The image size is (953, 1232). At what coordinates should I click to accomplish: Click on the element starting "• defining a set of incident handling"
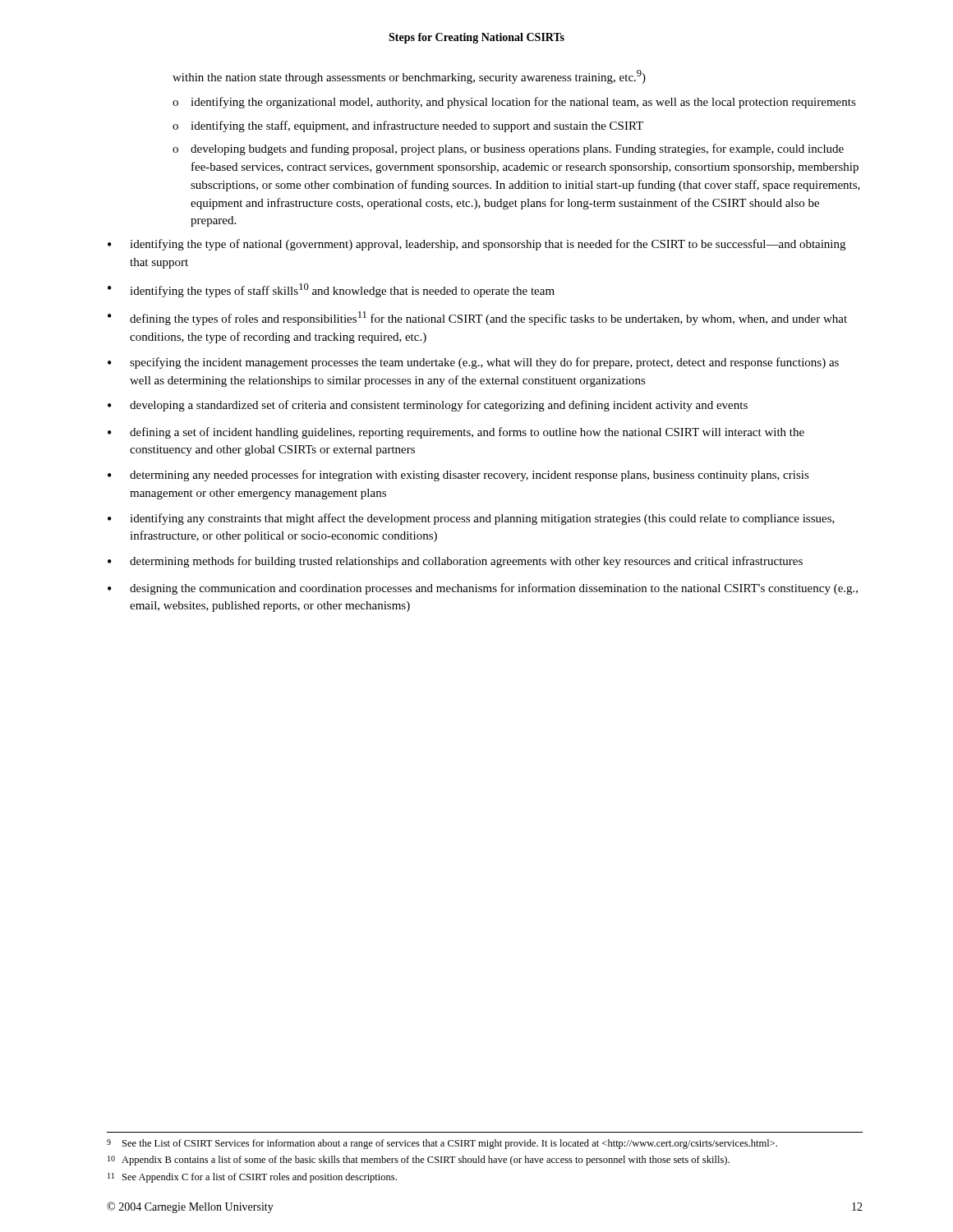coord(485,441)
